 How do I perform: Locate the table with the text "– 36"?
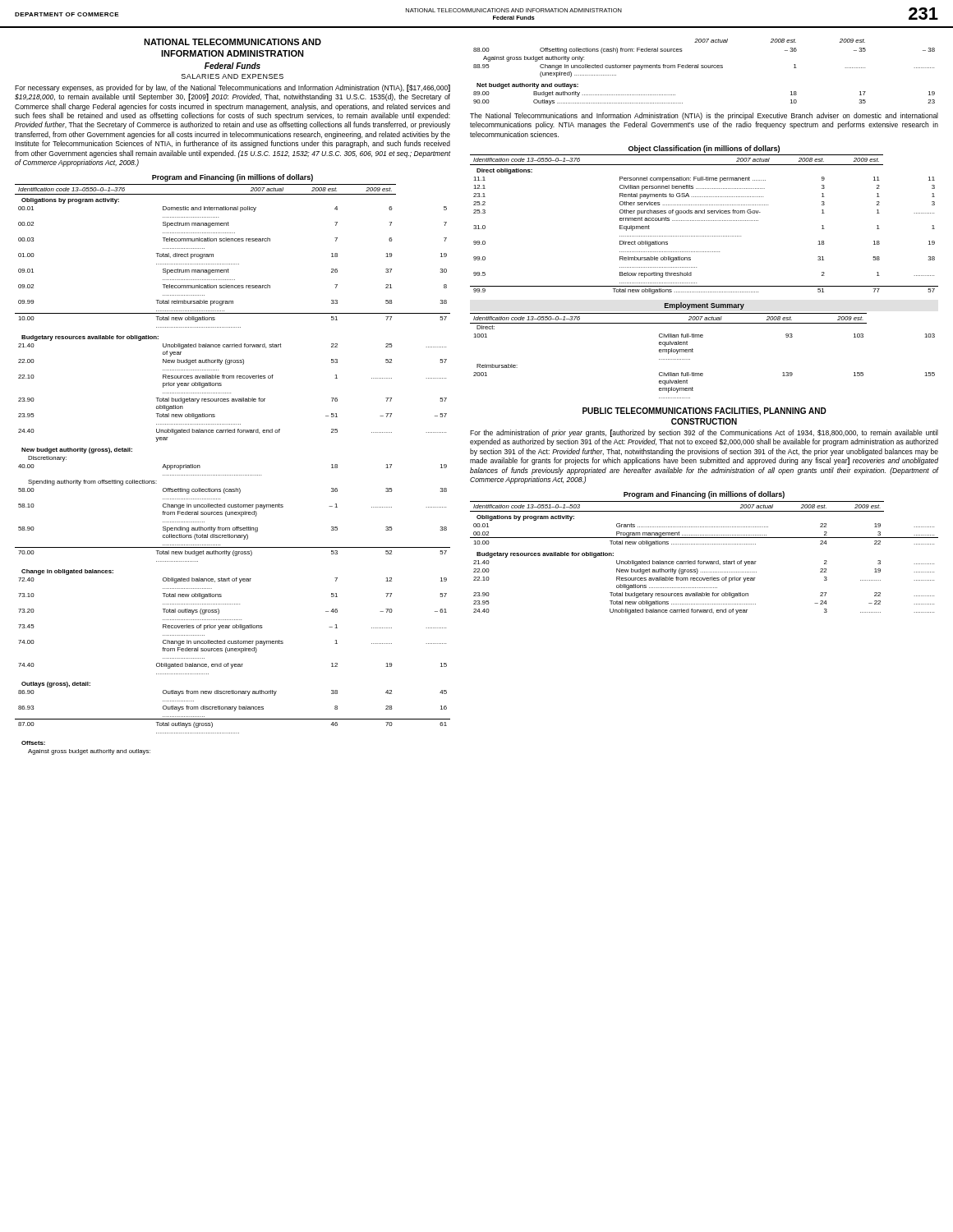pyautogui.click(x=704, y=71)
